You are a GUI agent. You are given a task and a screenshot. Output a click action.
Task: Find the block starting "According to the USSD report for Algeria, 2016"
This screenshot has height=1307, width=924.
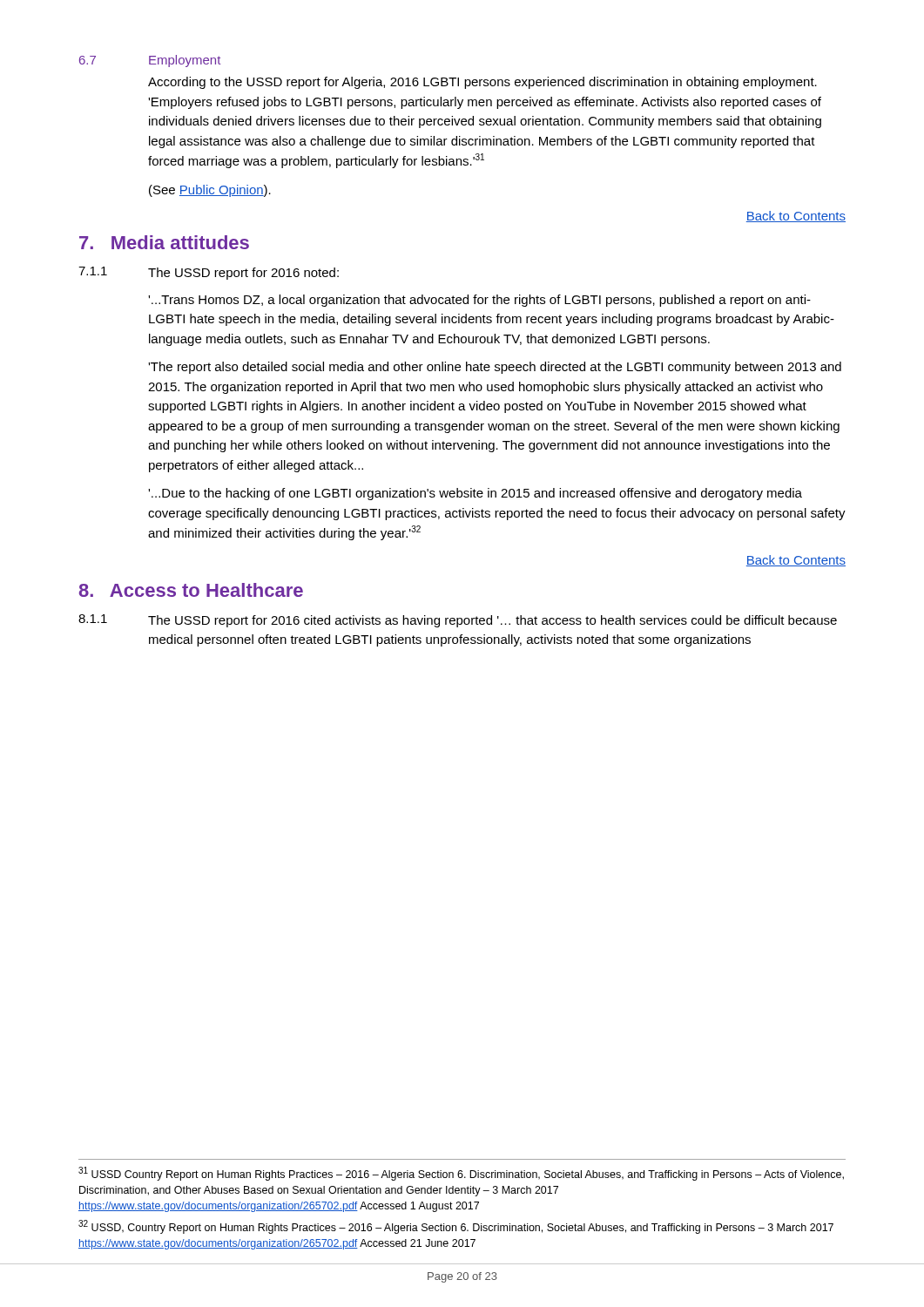pos(497,122)
